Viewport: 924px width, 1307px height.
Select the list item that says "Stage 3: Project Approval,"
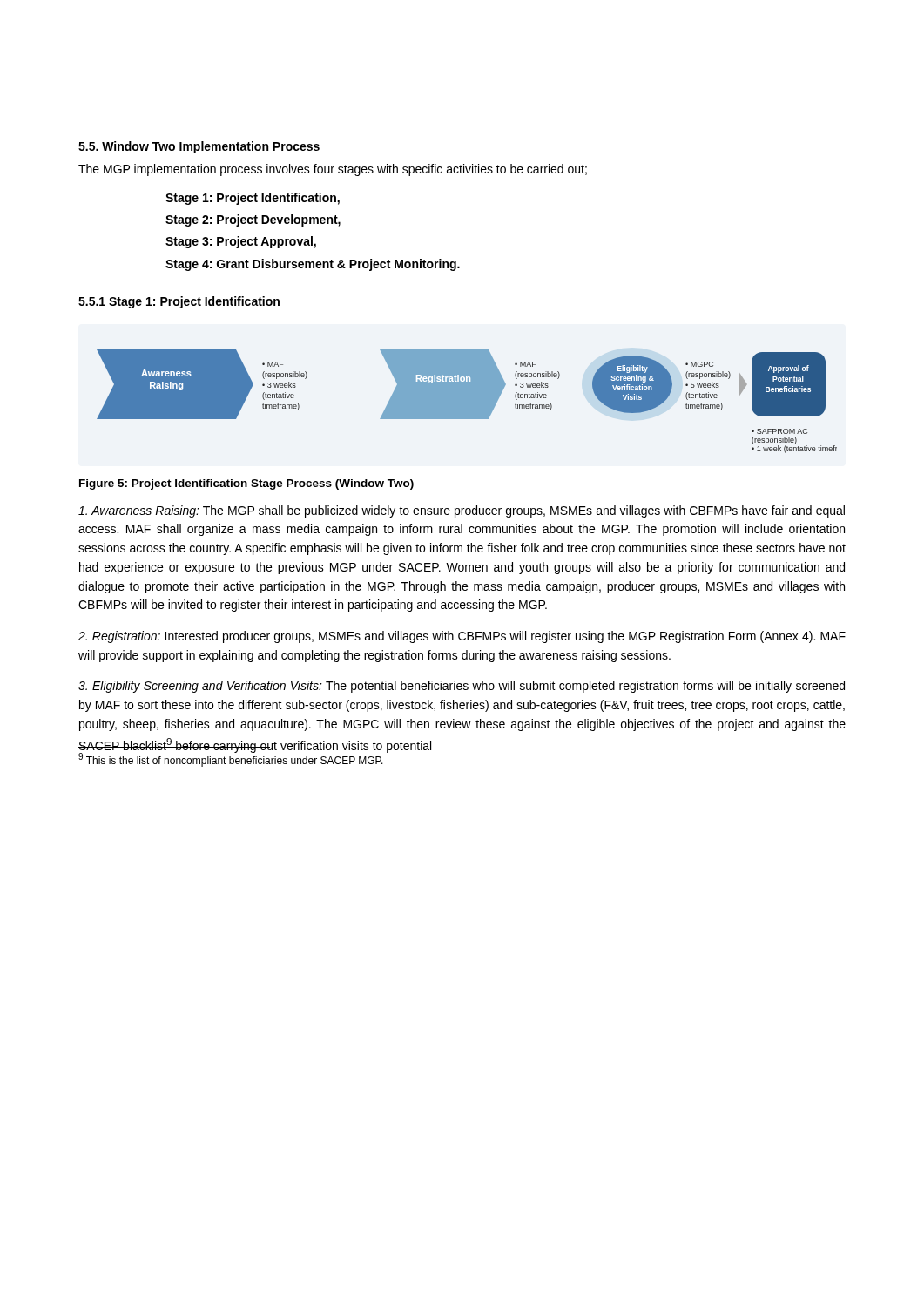241,242
